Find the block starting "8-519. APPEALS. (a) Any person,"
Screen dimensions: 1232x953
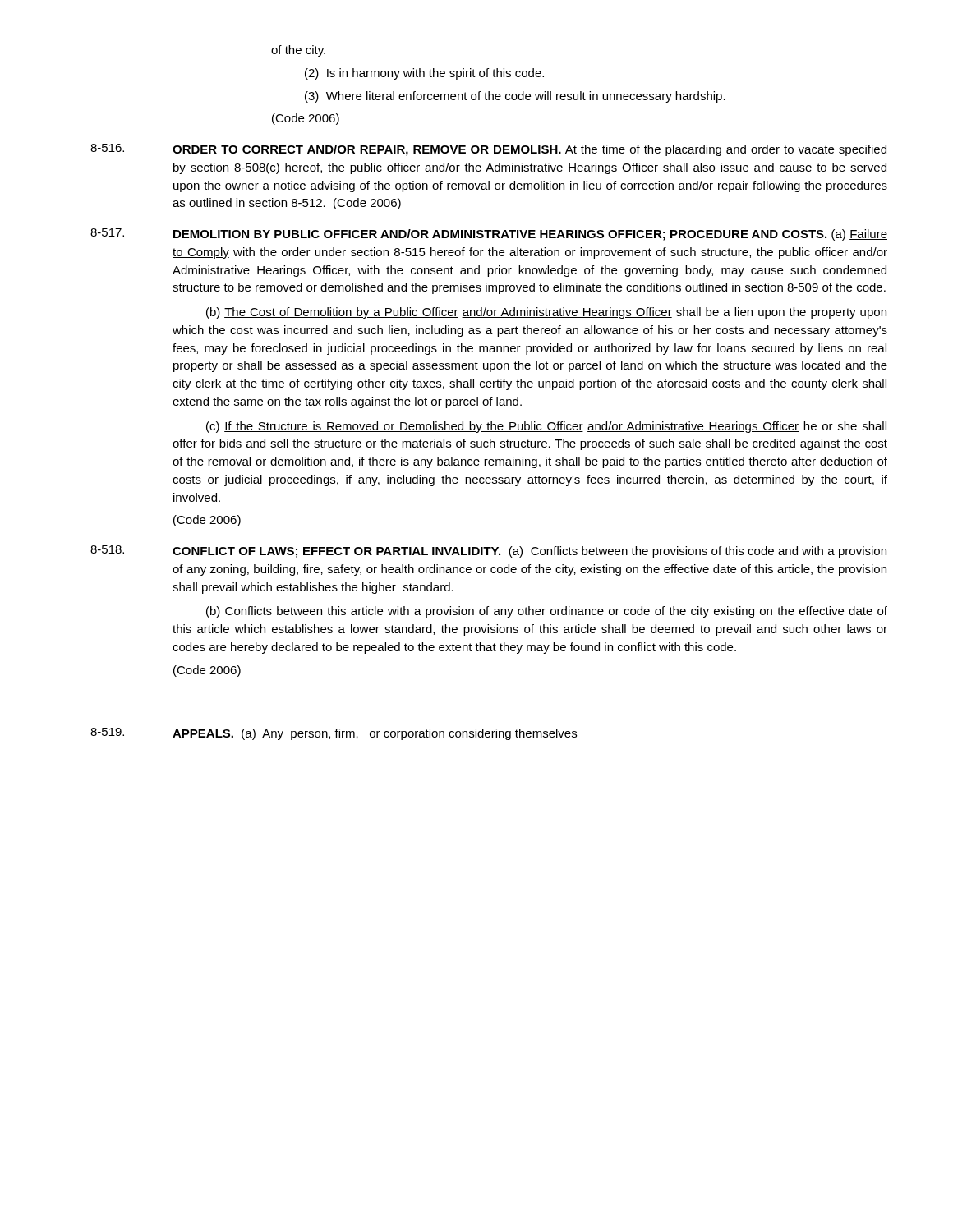coord(489,734)
